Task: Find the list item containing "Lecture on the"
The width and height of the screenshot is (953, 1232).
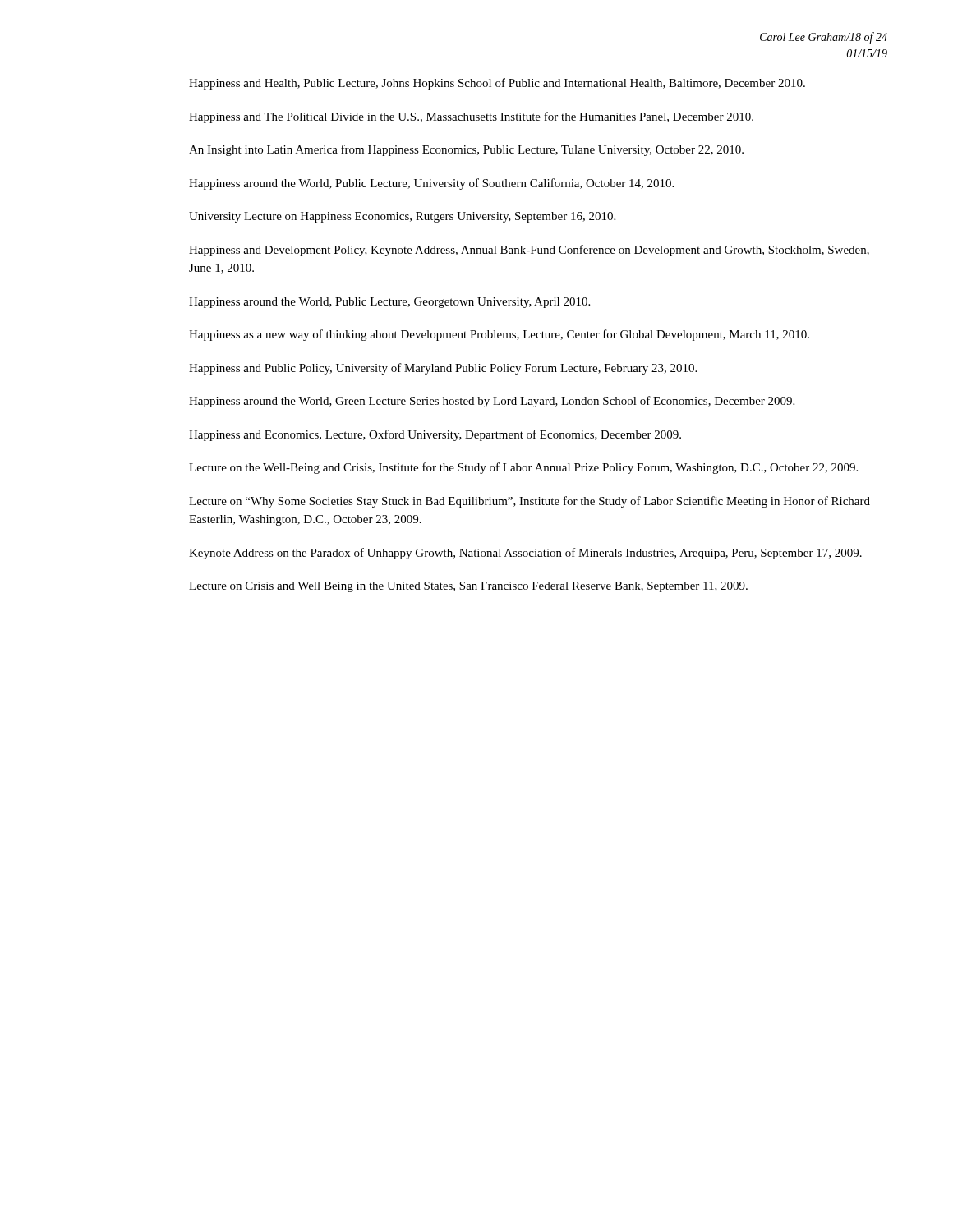Action: click(x=524, y=467)
